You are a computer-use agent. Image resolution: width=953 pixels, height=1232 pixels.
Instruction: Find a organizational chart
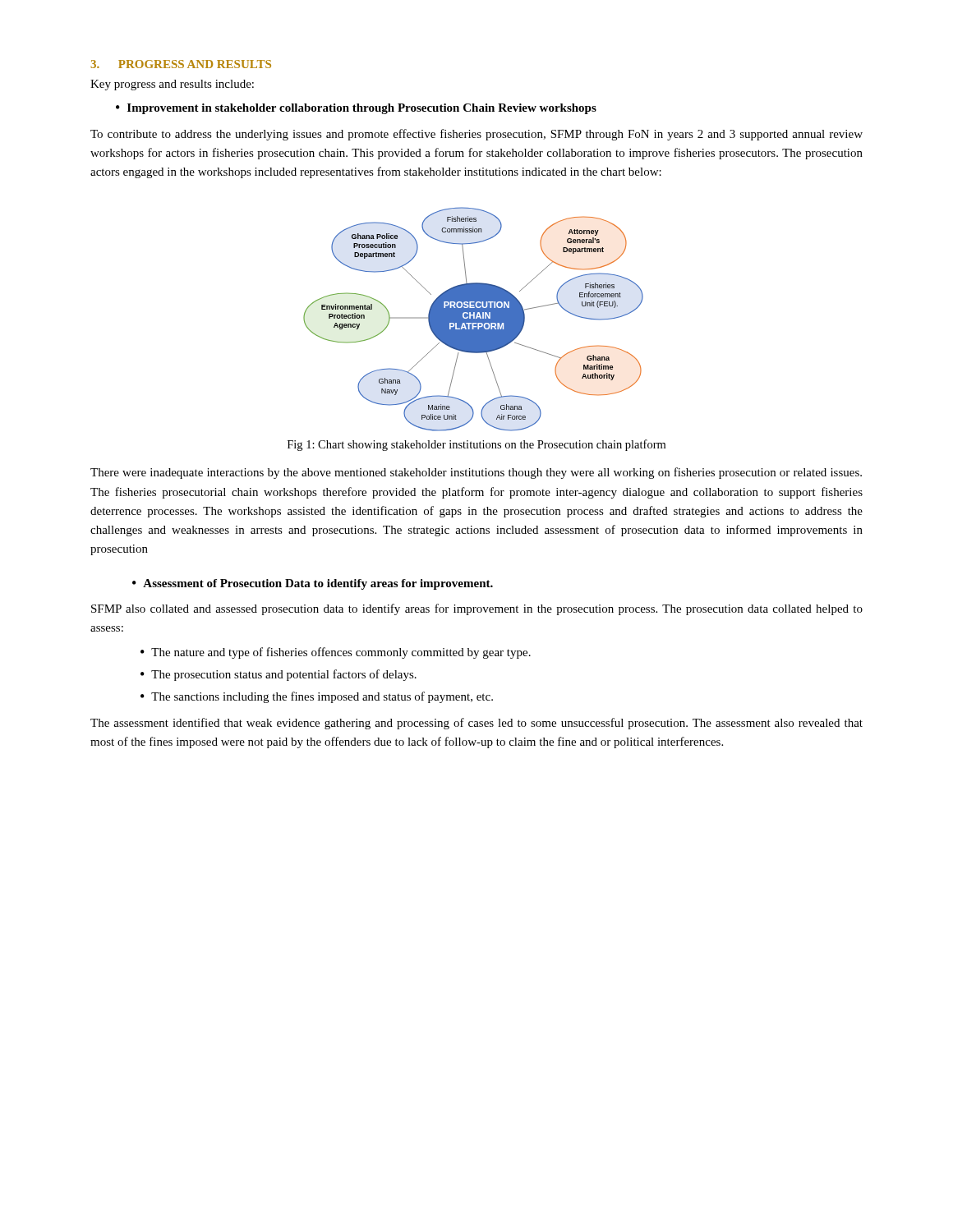(x=476, y=316)
